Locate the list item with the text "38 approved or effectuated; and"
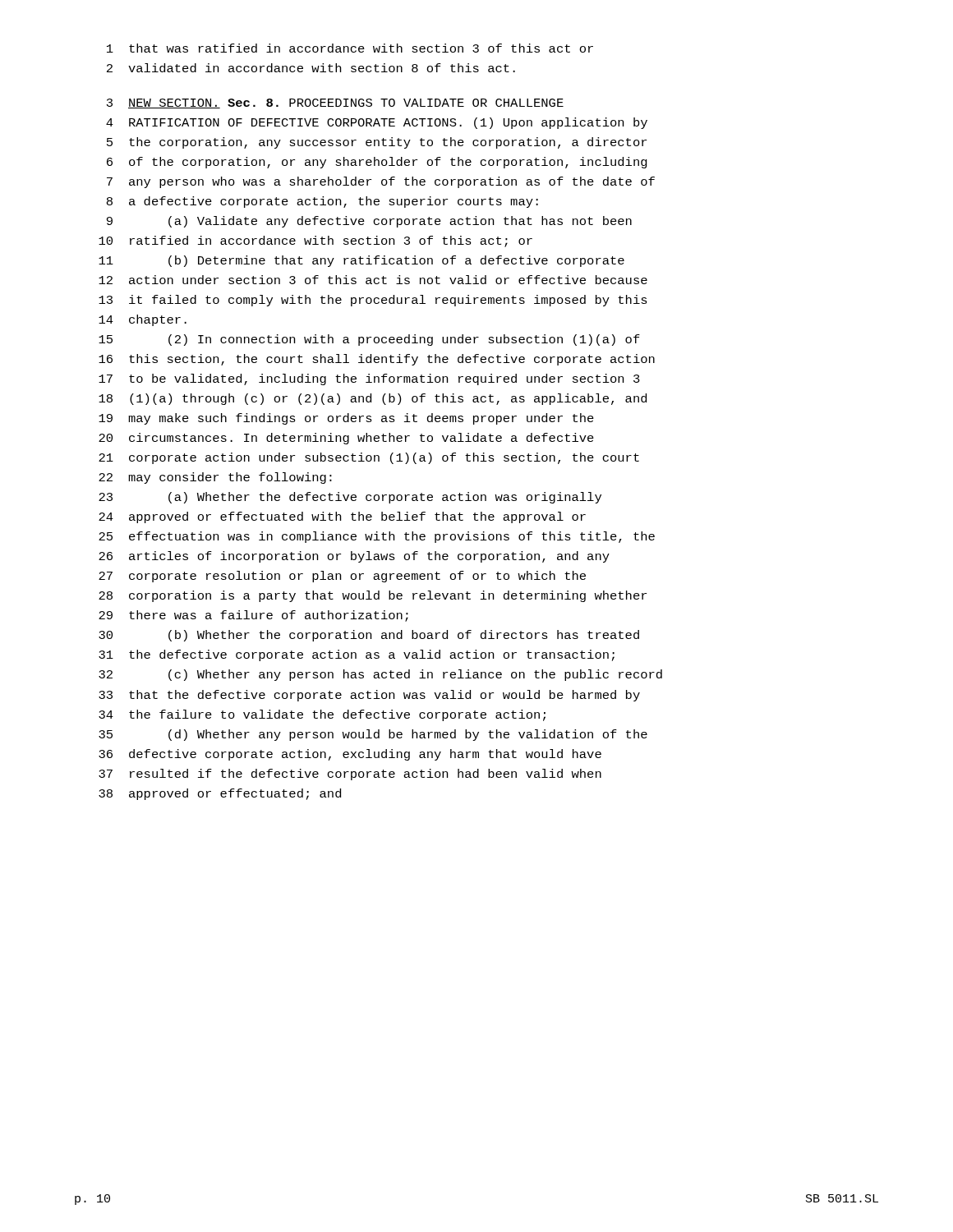The width and height of the screenshot is (953, 1232). pos(220,794)
